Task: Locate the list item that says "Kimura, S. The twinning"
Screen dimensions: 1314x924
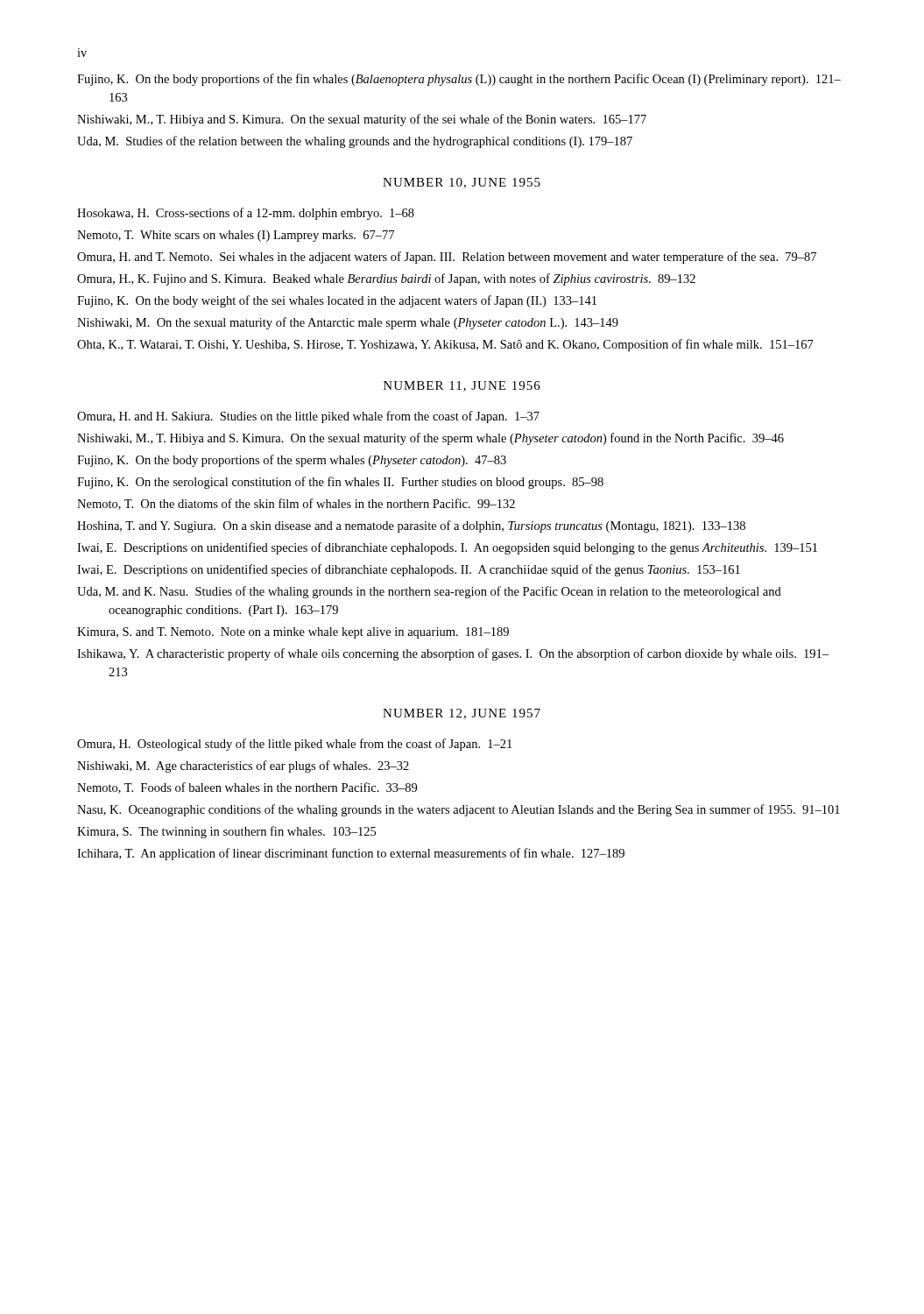Action: tap(227, 832)
